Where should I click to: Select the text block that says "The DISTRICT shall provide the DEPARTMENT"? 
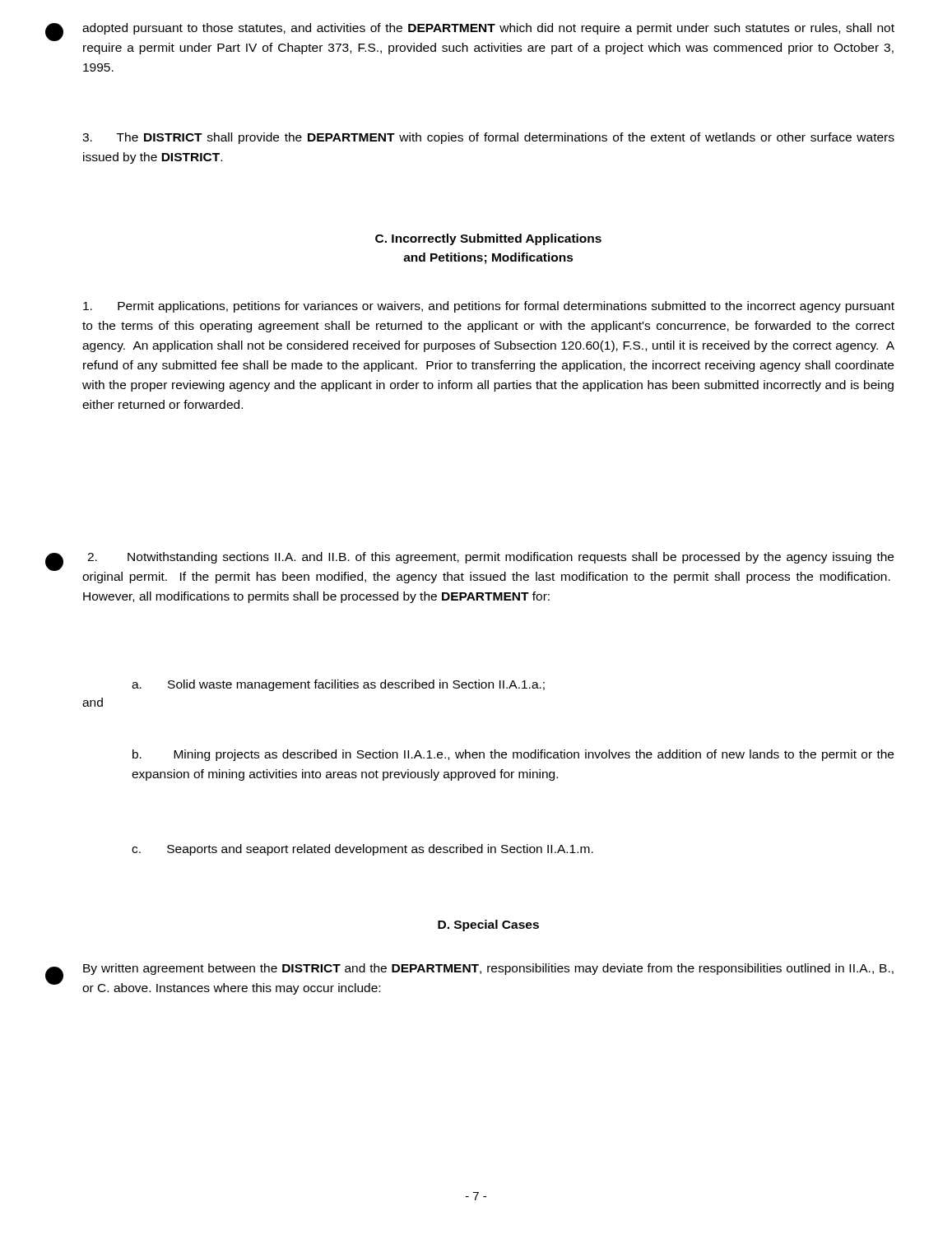(488, 147)
